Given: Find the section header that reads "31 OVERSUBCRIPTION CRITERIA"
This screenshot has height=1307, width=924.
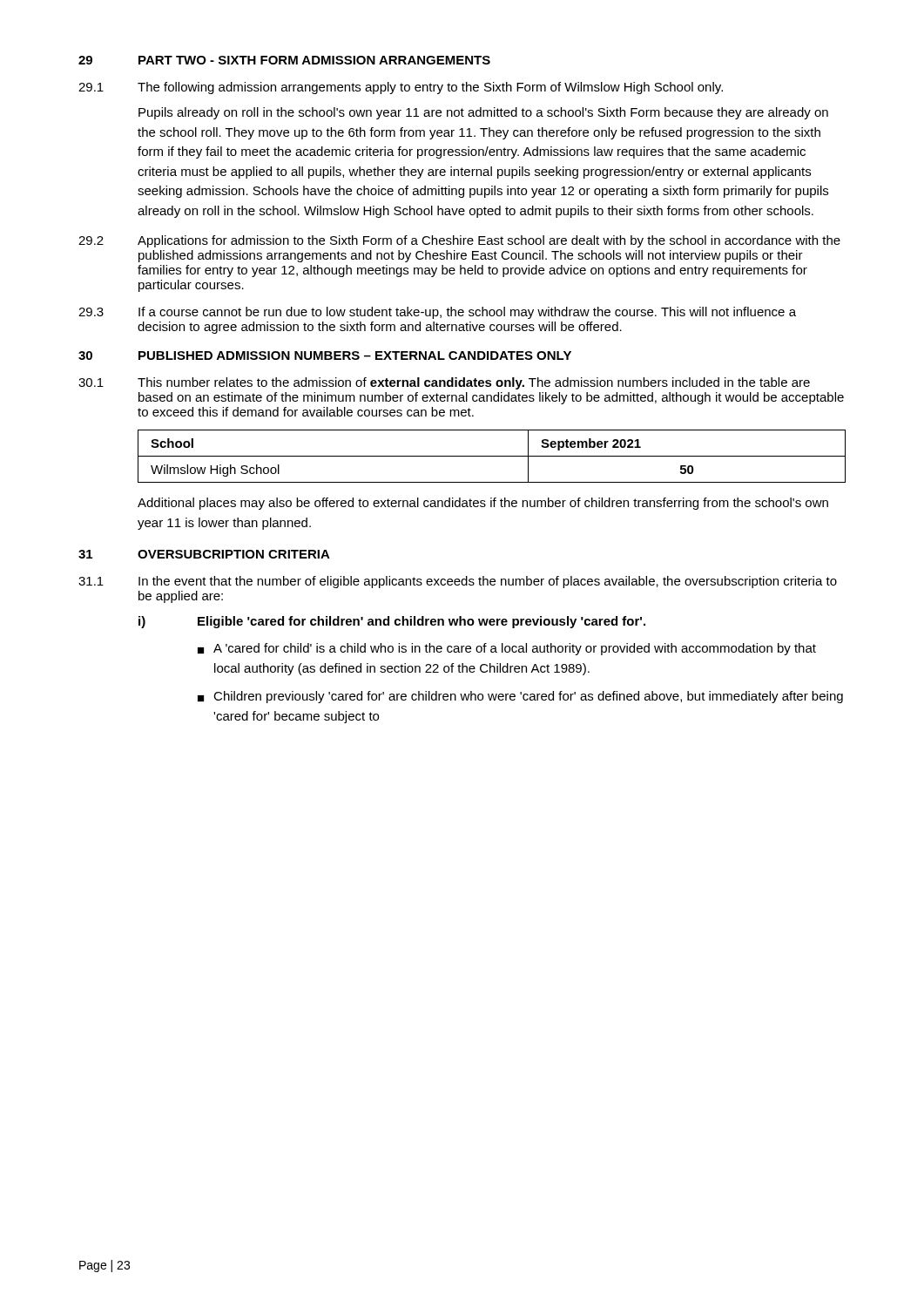Looking at the screenshot, I should pos(204,554).
